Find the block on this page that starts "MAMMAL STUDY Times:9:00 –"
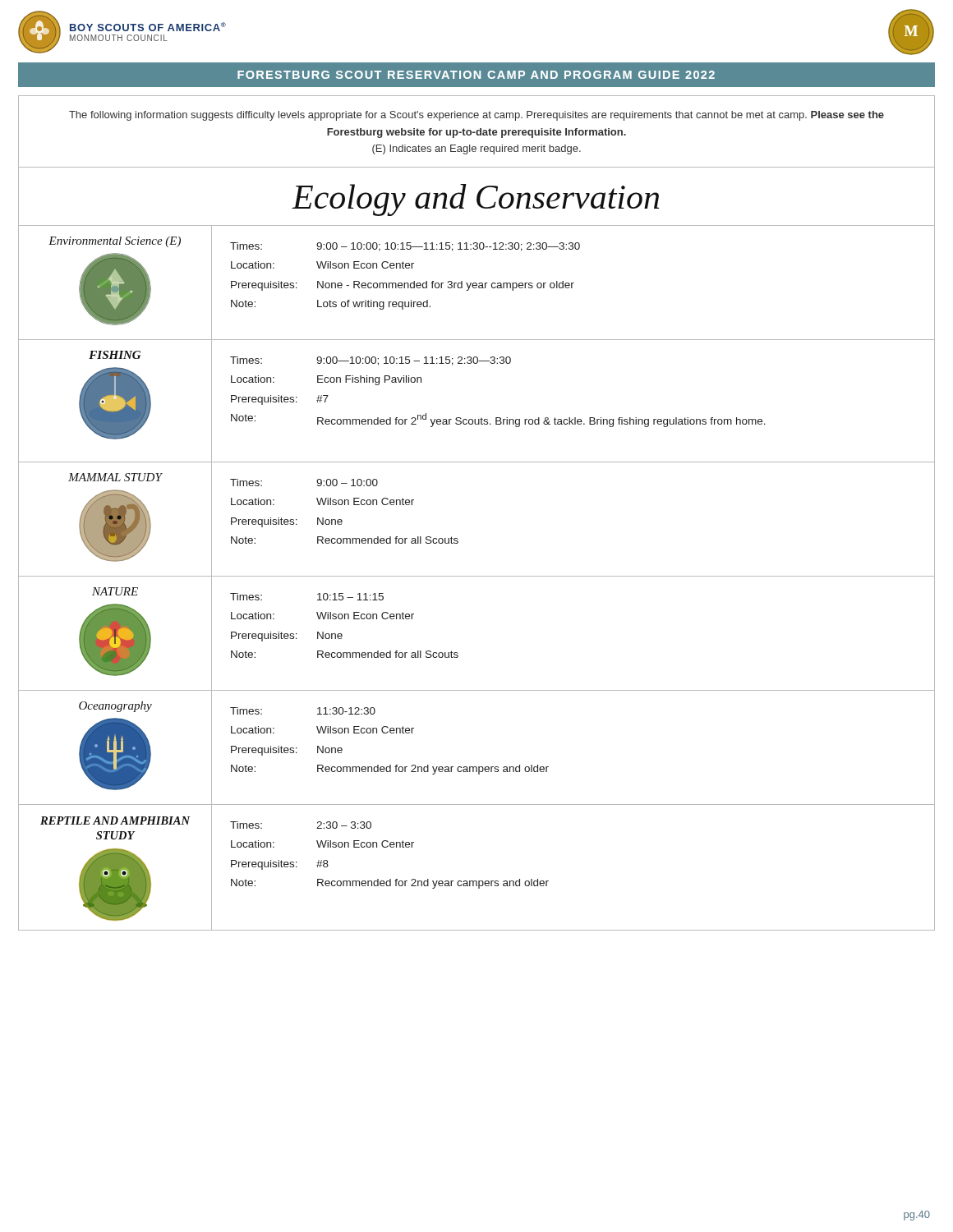This screenshot has height=1232, width=953. (x=476, y=519)
